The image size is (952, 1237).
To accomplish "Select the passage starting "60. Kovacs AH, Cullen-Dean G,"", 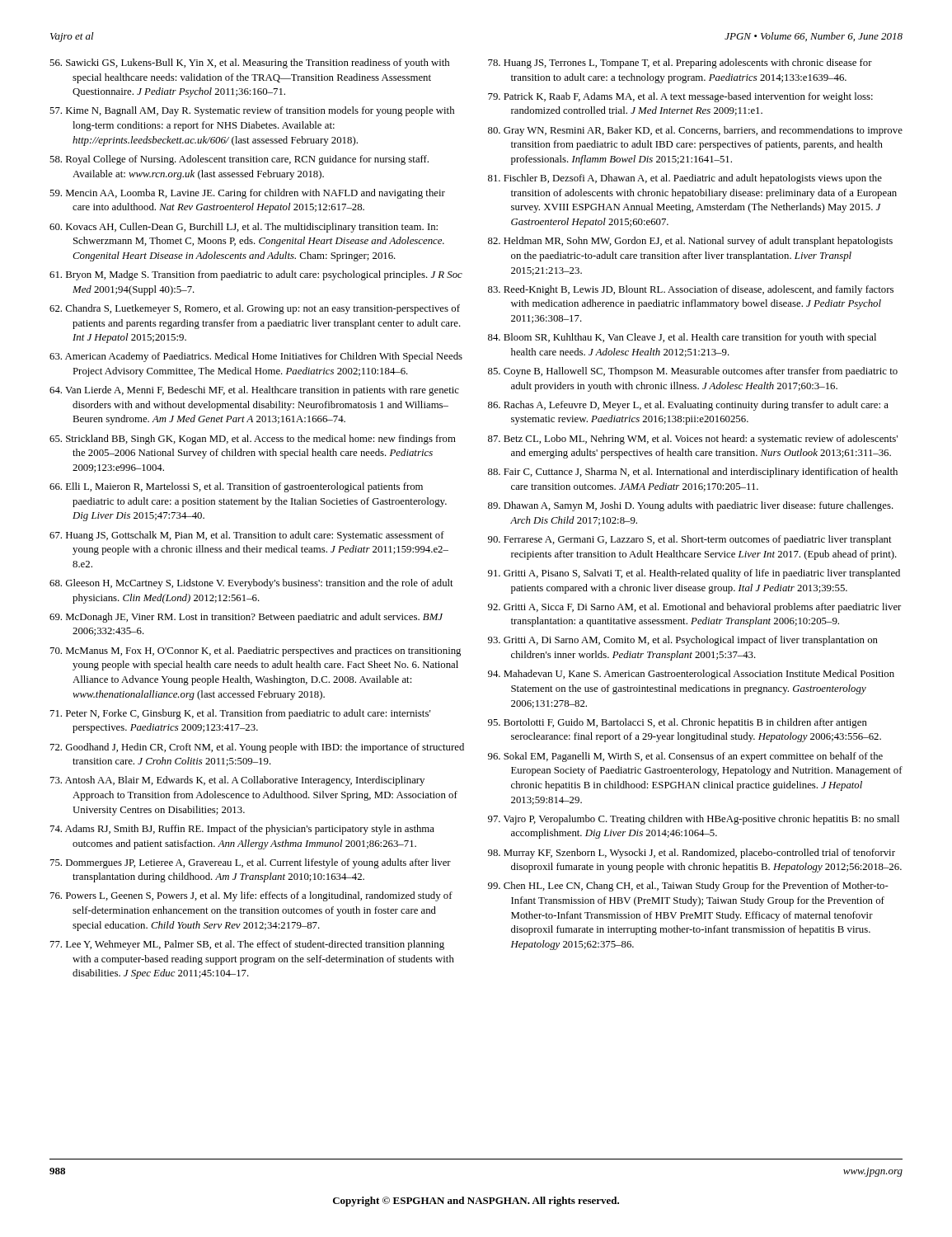I will pos(247,241).
